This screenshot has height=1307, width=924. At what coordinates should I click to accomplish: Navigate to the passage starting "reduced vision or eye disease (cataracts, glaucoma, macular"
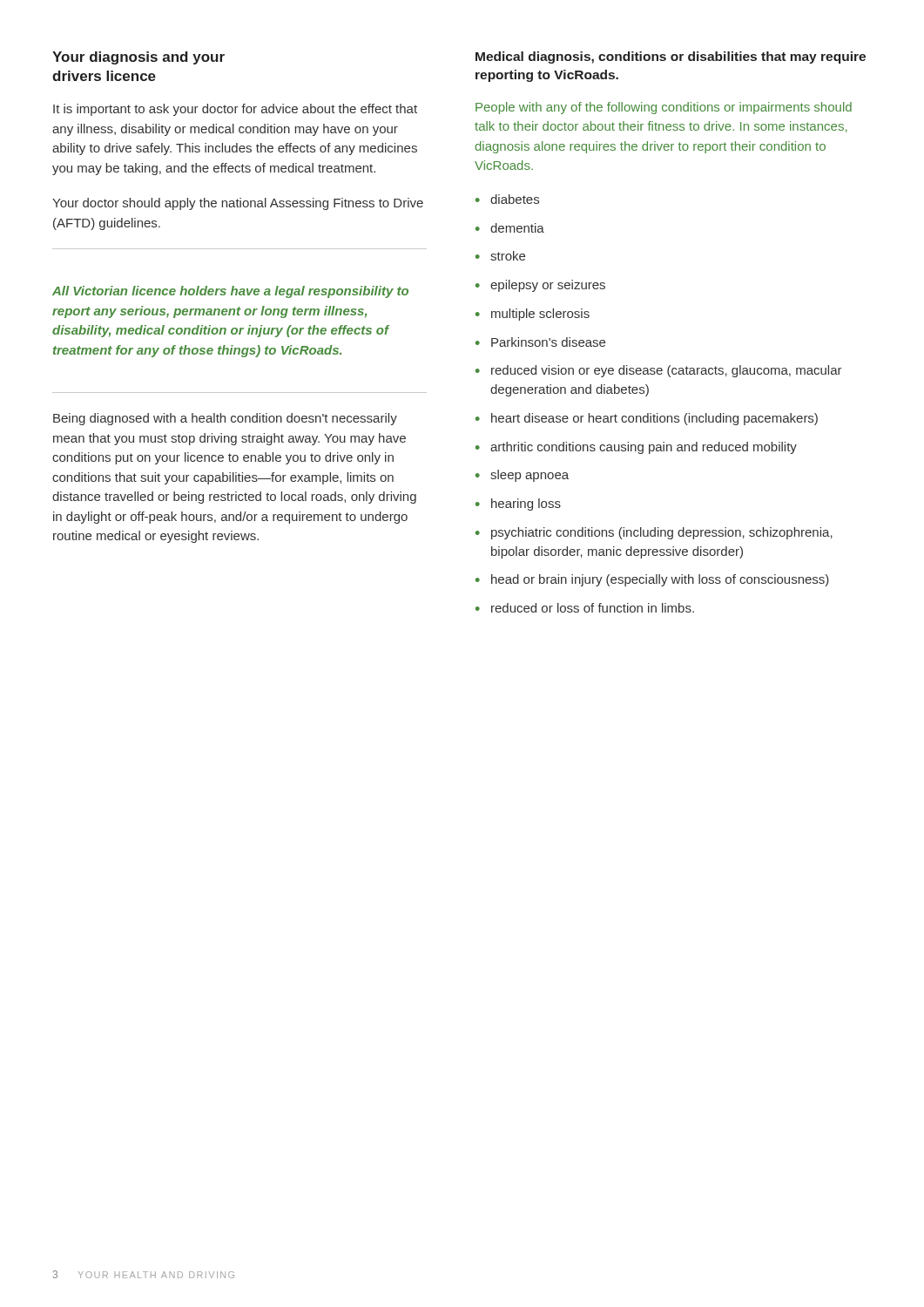point(675,380)
